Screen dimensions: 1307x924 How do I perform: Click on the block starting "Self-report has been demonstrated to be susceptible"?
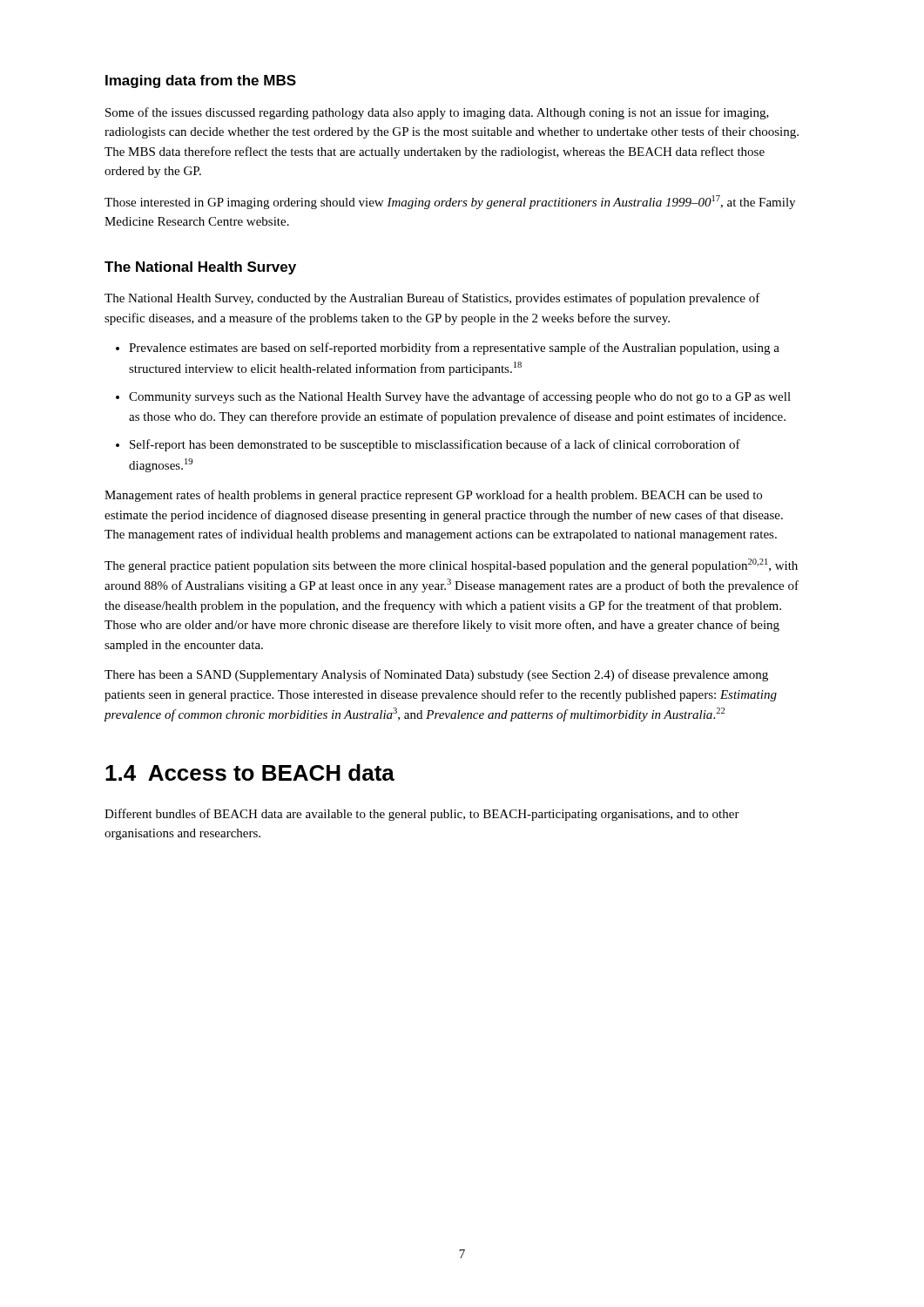point(465,455)
